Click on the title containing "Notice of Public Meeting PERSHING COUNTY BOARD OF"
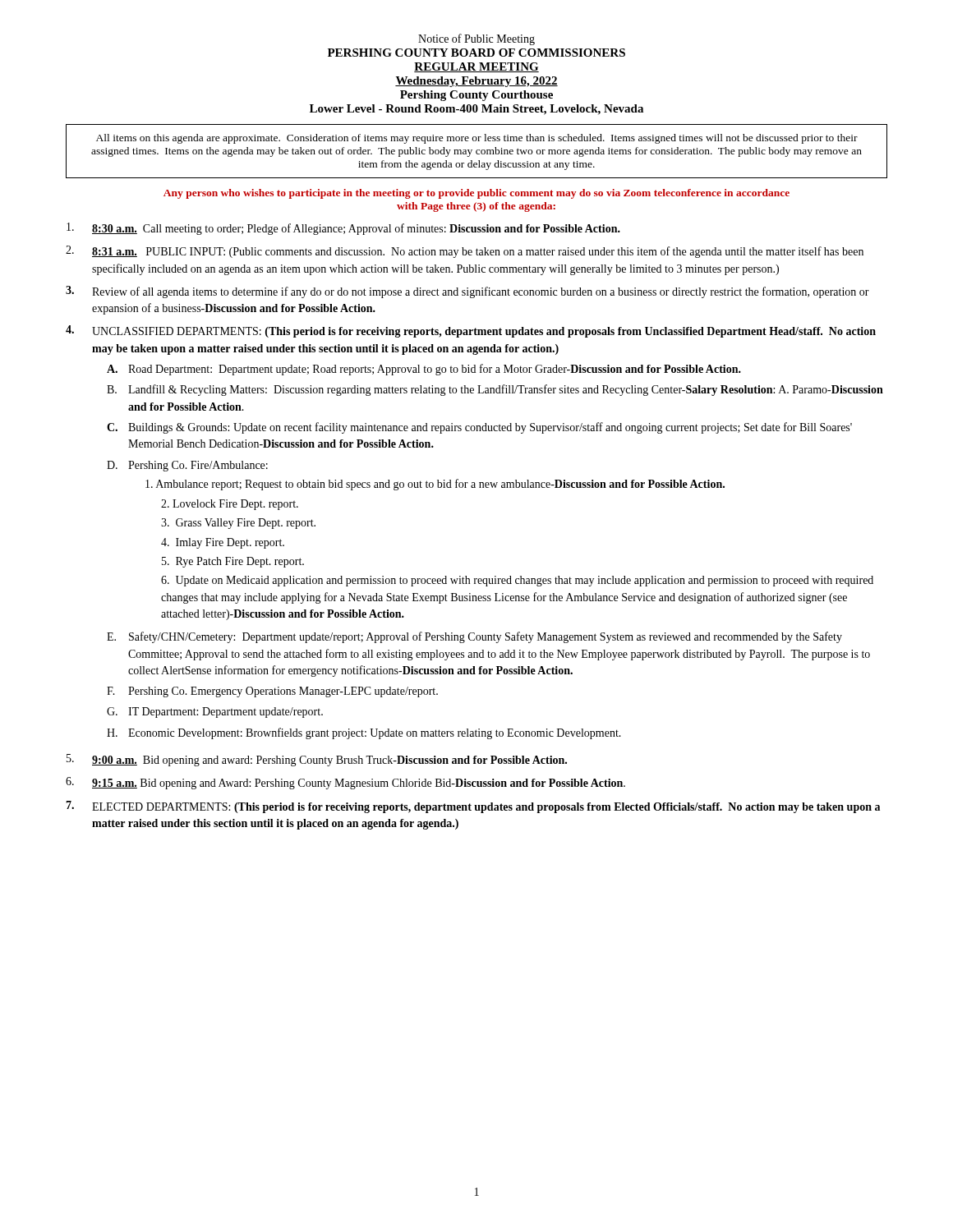The image size is (953, 1232). 476,74
